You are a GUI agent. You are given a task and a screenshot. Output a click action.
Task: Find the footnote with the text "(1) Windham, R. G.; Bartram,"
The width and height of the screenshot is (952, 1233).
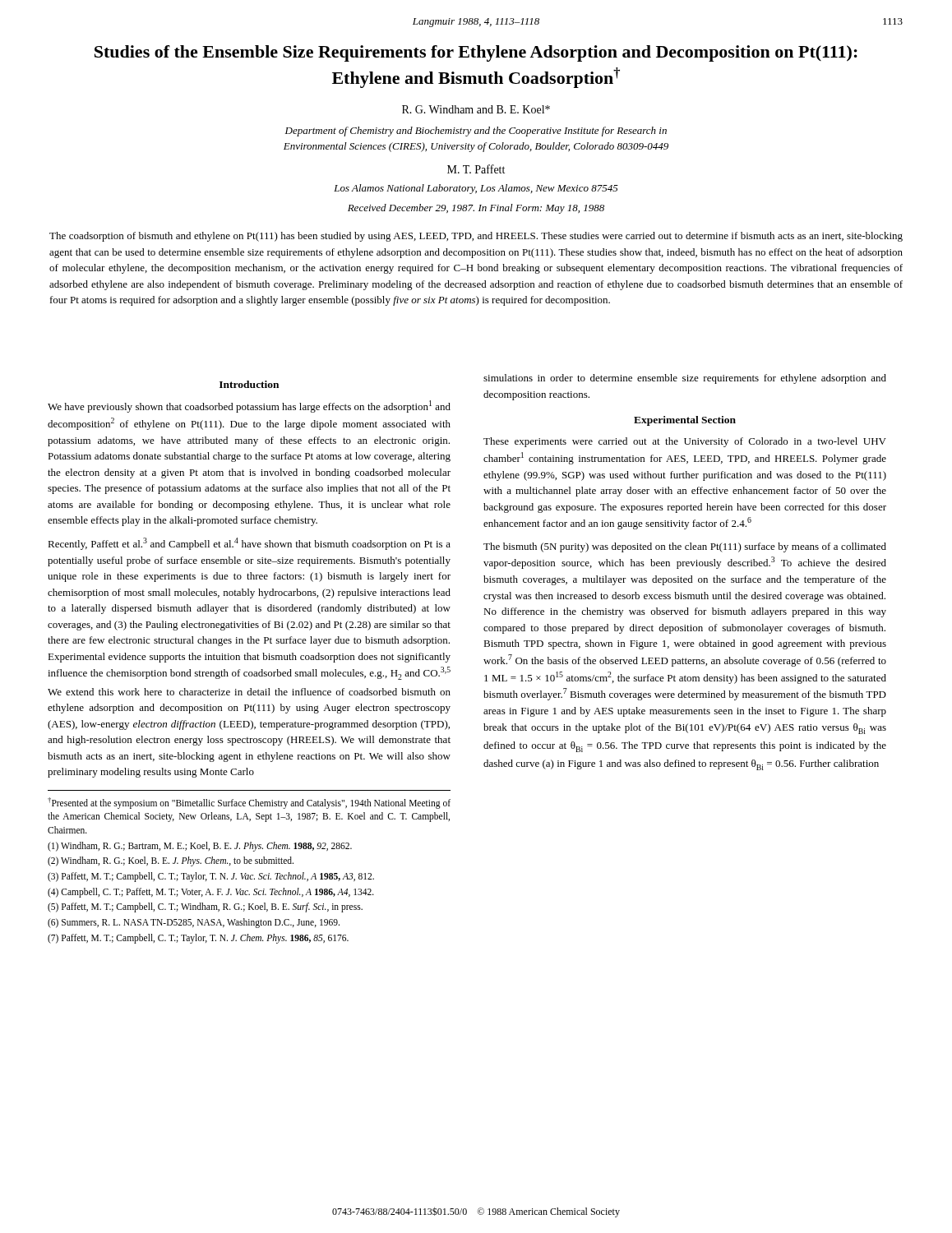200,846
